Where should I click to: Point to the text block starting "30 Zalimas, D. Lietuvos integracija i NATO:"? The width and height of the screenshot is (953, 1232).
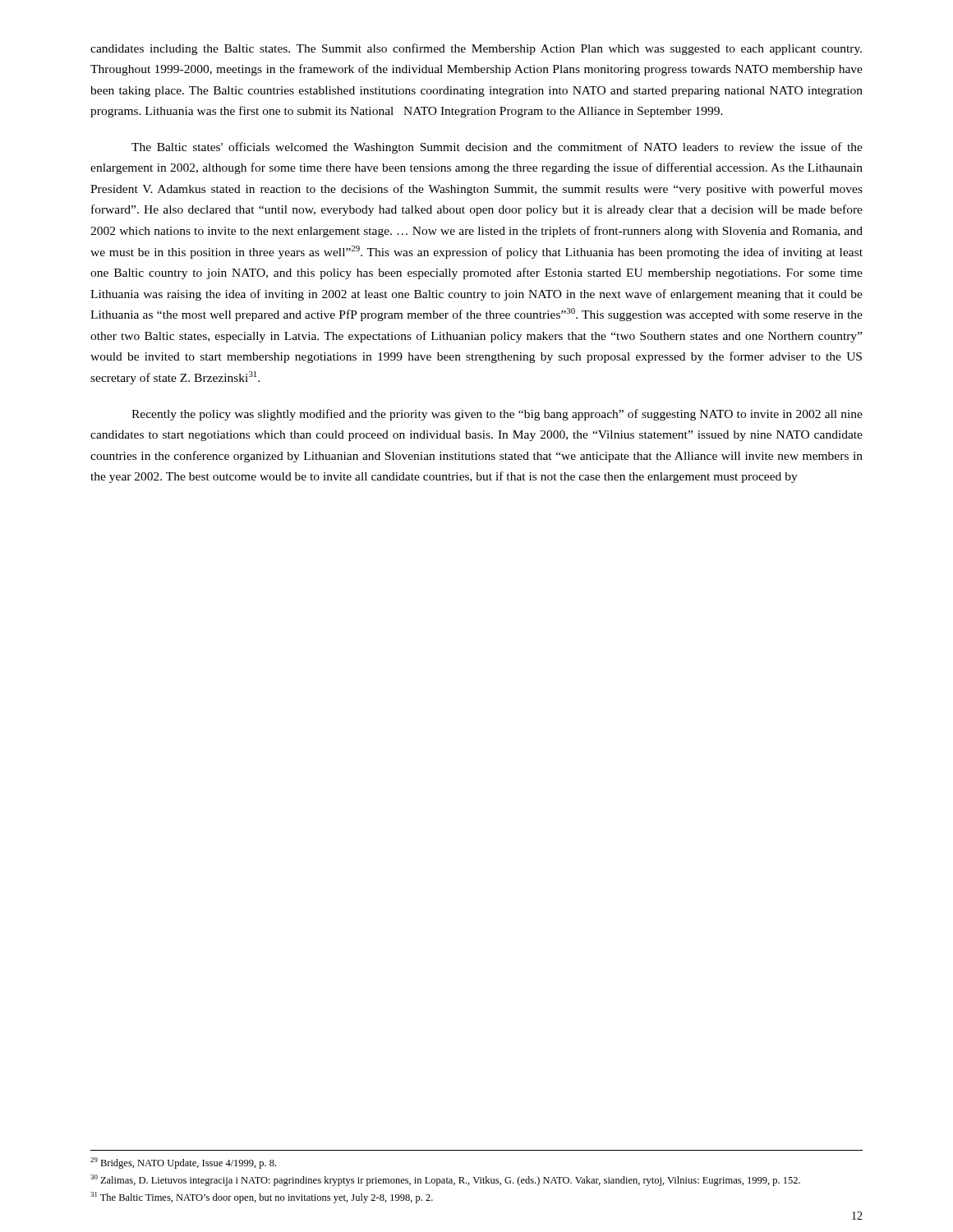445,1179
